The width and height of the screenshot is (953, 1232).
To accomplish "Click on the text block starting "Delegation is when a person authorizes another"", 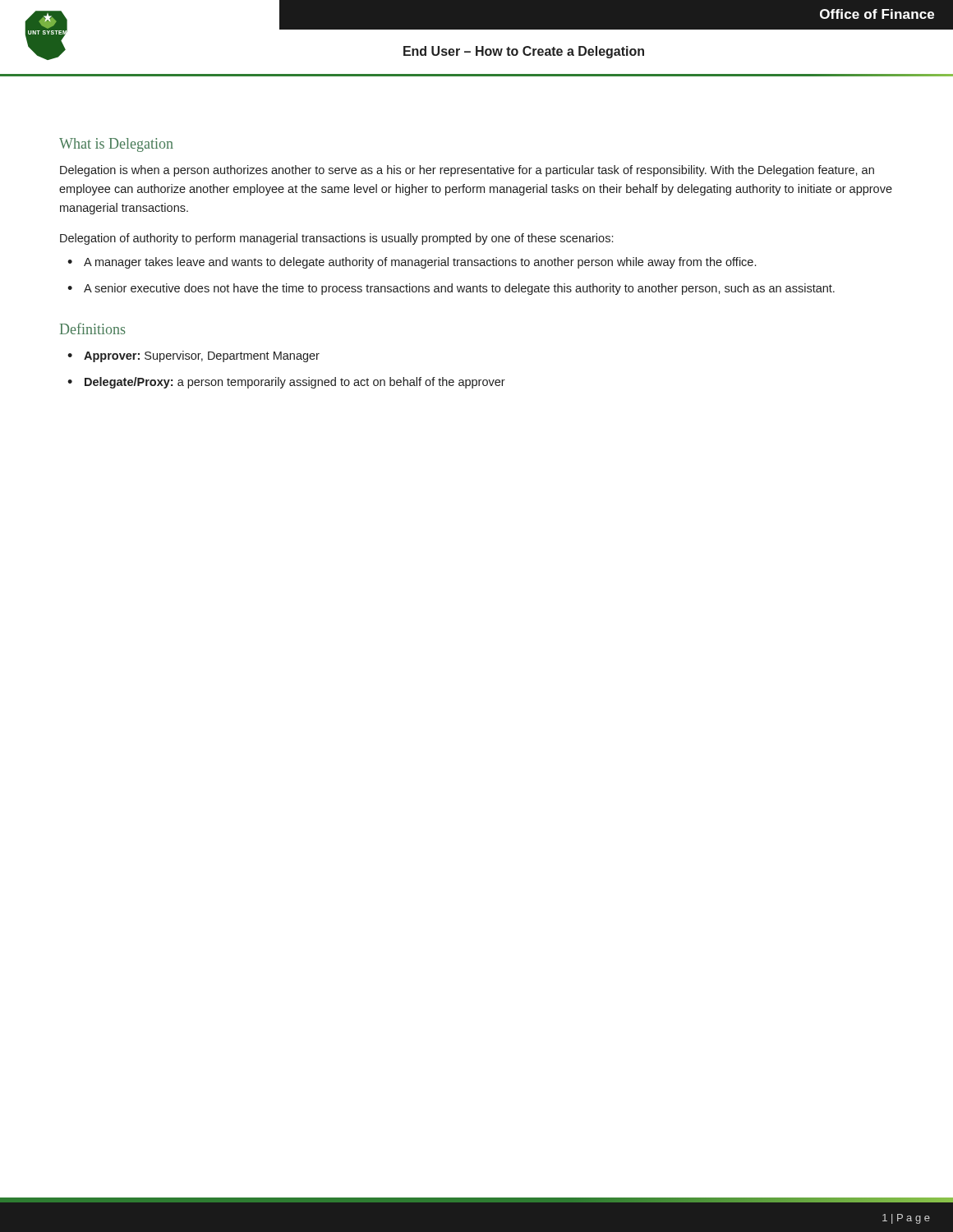I will (x=476, y=189).
